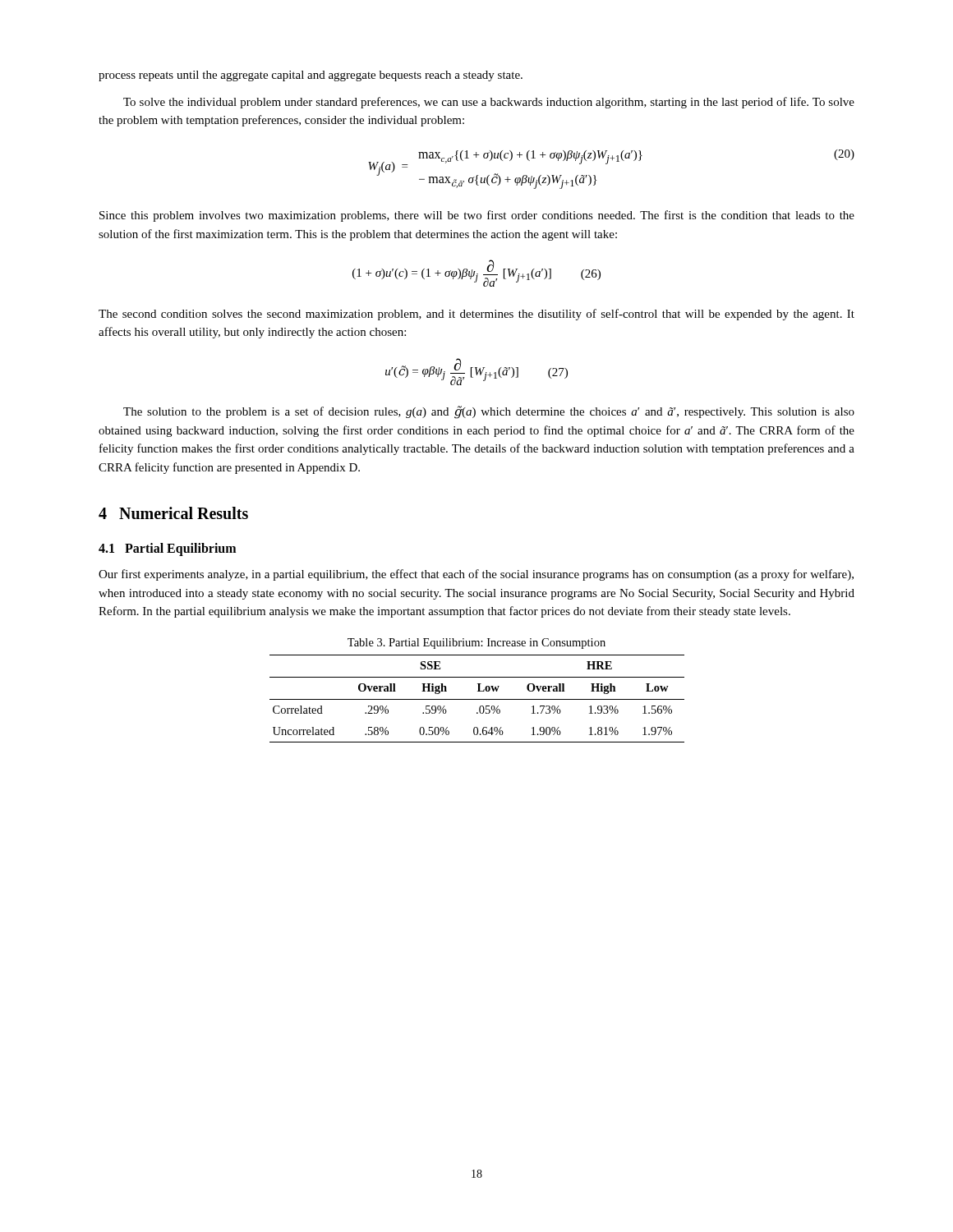Find the element starting "The solution to the problem"
Viewport: 953px width, 1232px height.
click(476, 439)
